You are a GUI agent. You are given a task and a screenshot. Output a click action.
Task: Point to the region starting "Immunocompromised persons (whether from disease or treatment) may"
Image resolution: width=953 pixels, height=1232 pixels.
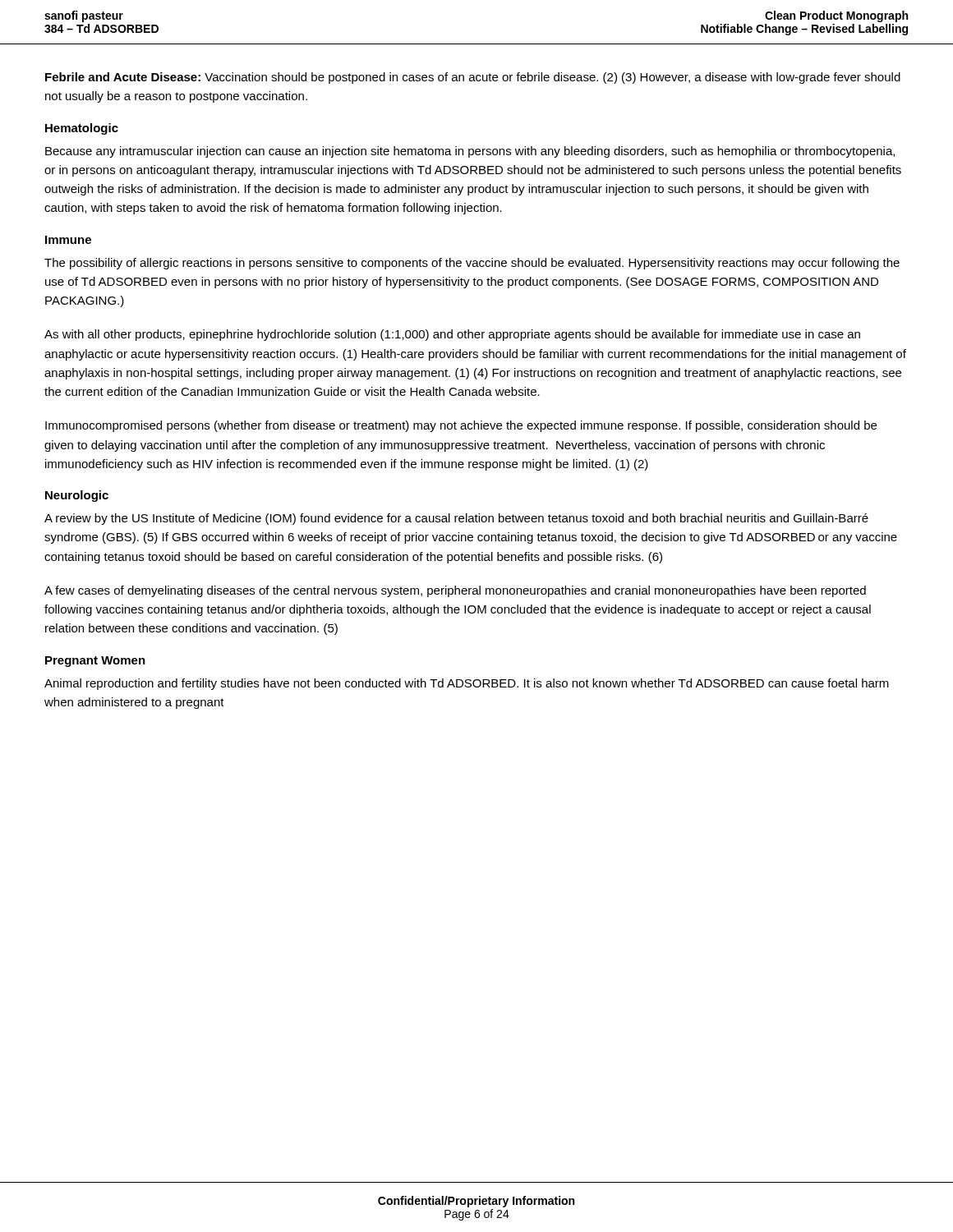pyautogui.click(x=461, y=444)
